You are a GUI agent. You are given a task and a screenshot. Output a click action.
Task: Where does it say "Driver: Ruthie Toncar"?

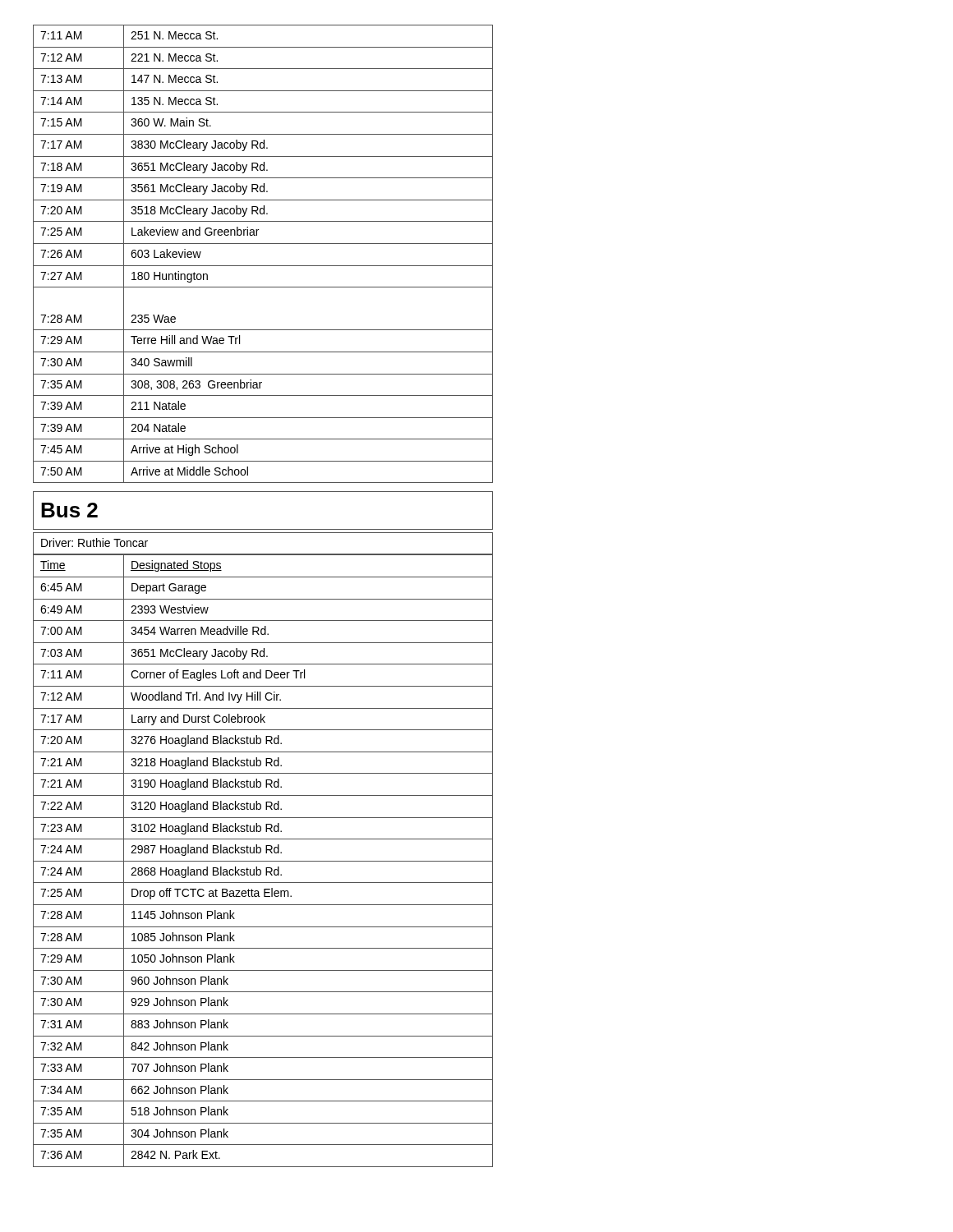pos(263,543)
